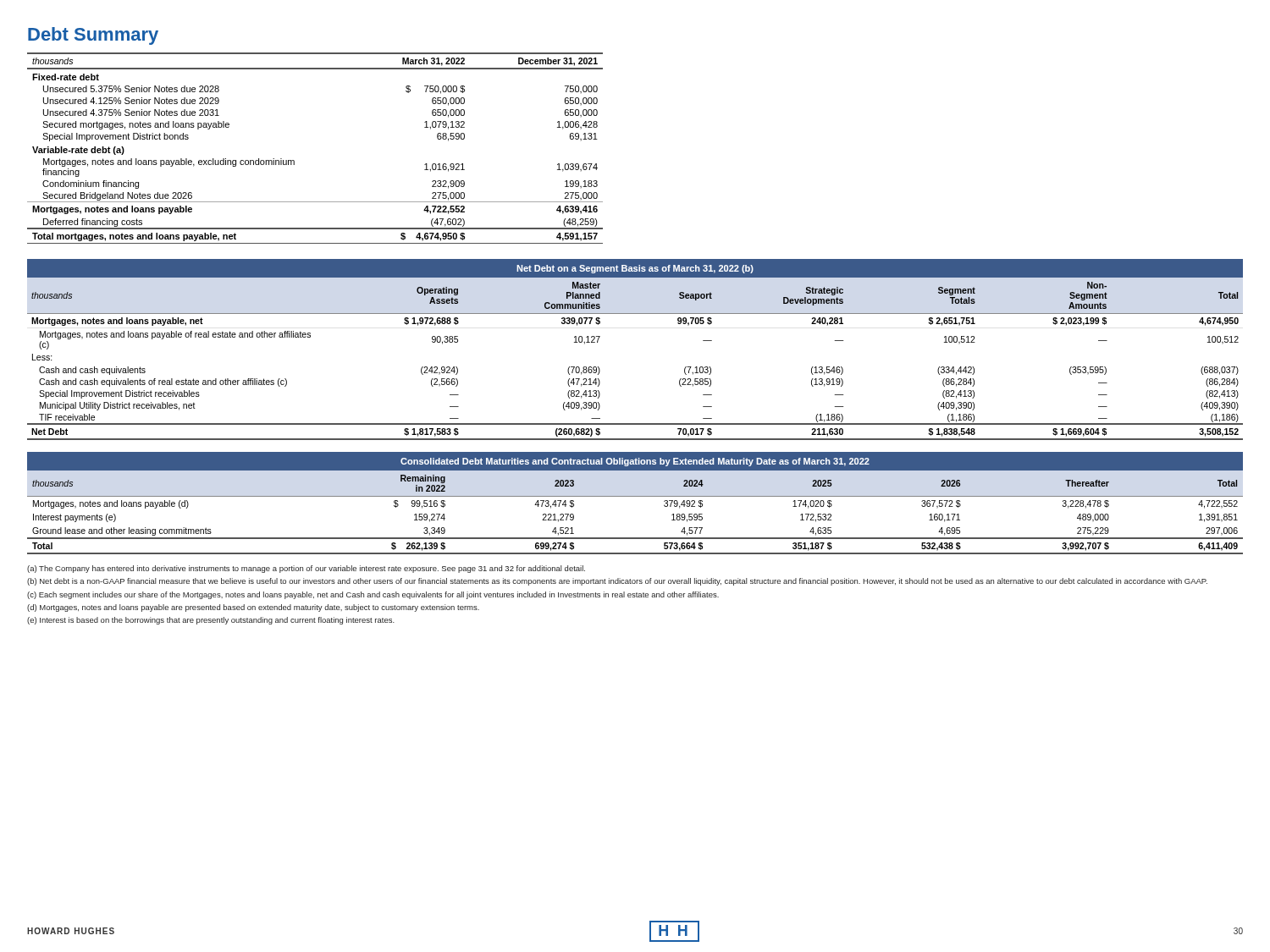Find the footnote with the text "(c) Each segment includes our share"
The image size is (1270, 952).
[x=373, y=594]
